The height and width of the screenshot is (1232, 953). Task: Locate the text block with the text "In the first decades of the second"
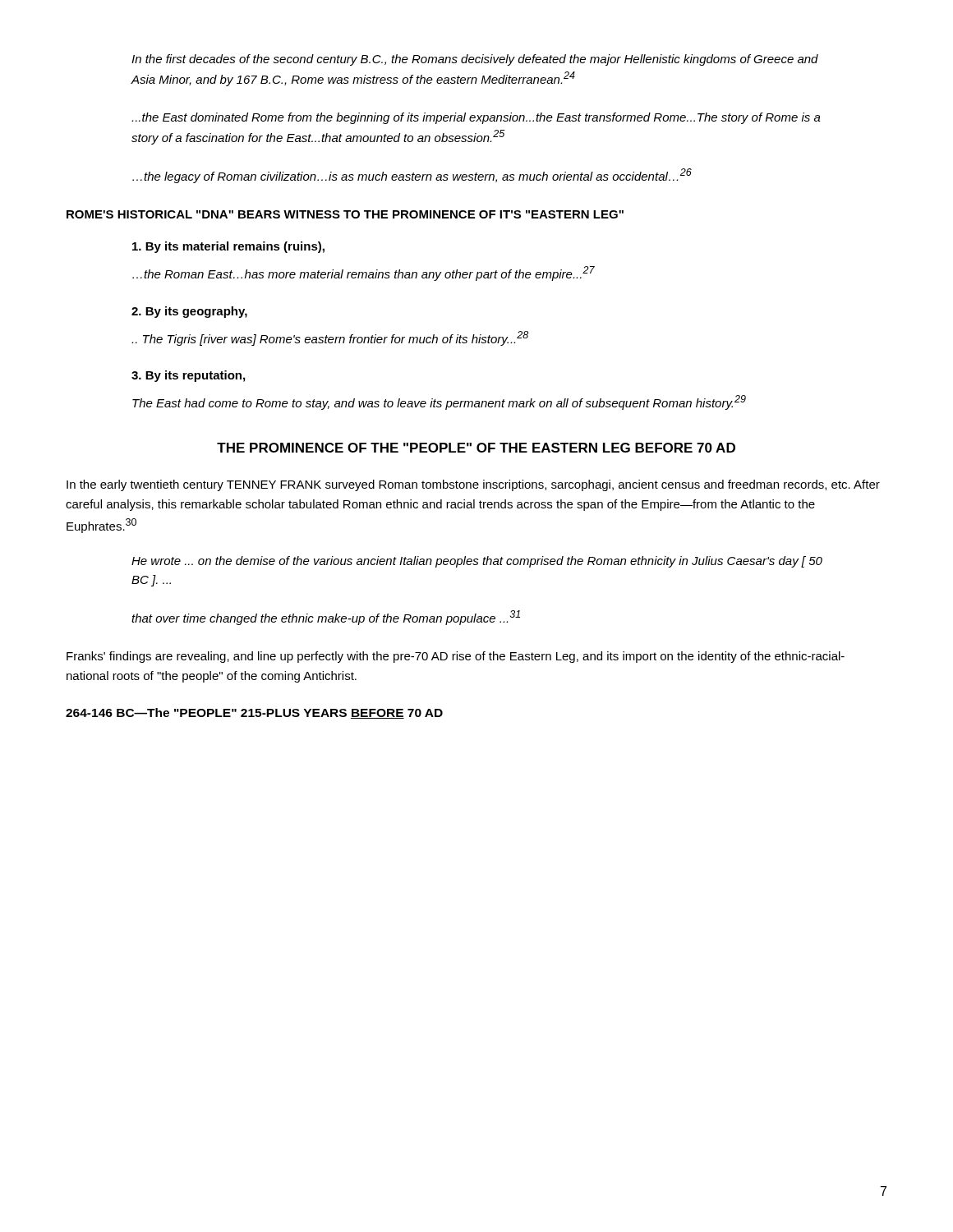475,69
